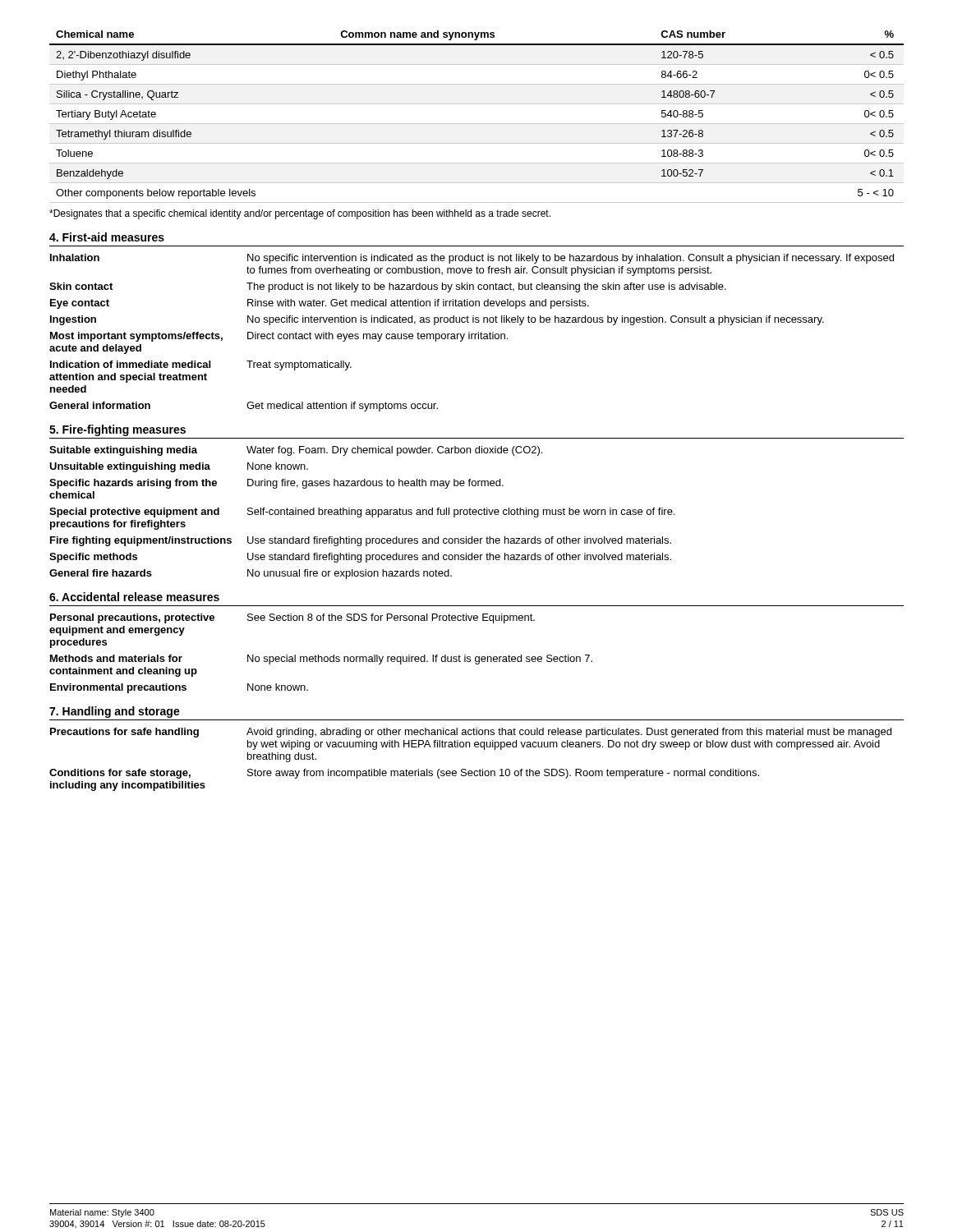Locate the text block containing "Fire fighting equipment/instructions Use standard"

click(x=476, y=540)
